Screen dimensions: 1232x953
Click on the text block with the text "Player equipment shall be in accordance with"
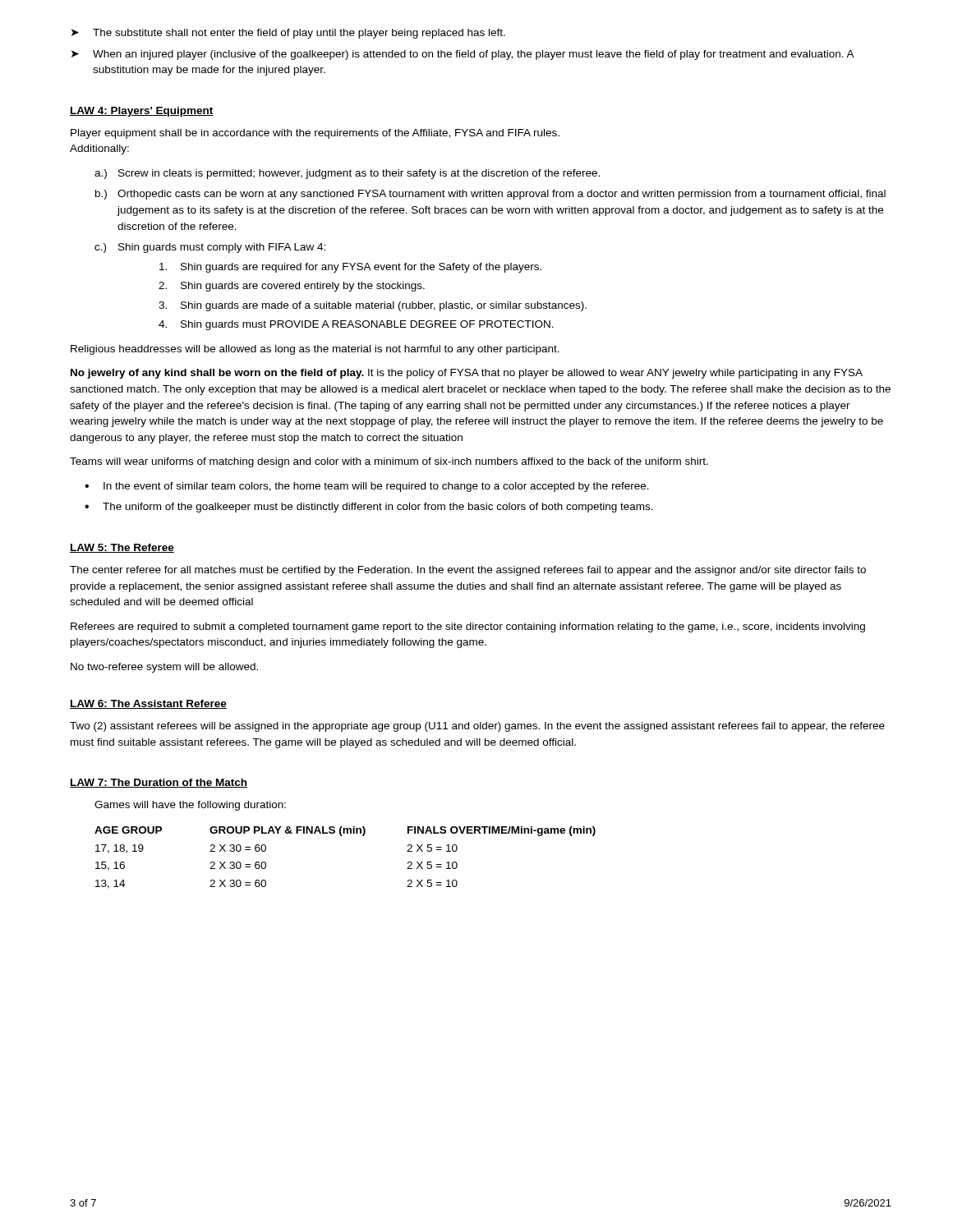315,140
